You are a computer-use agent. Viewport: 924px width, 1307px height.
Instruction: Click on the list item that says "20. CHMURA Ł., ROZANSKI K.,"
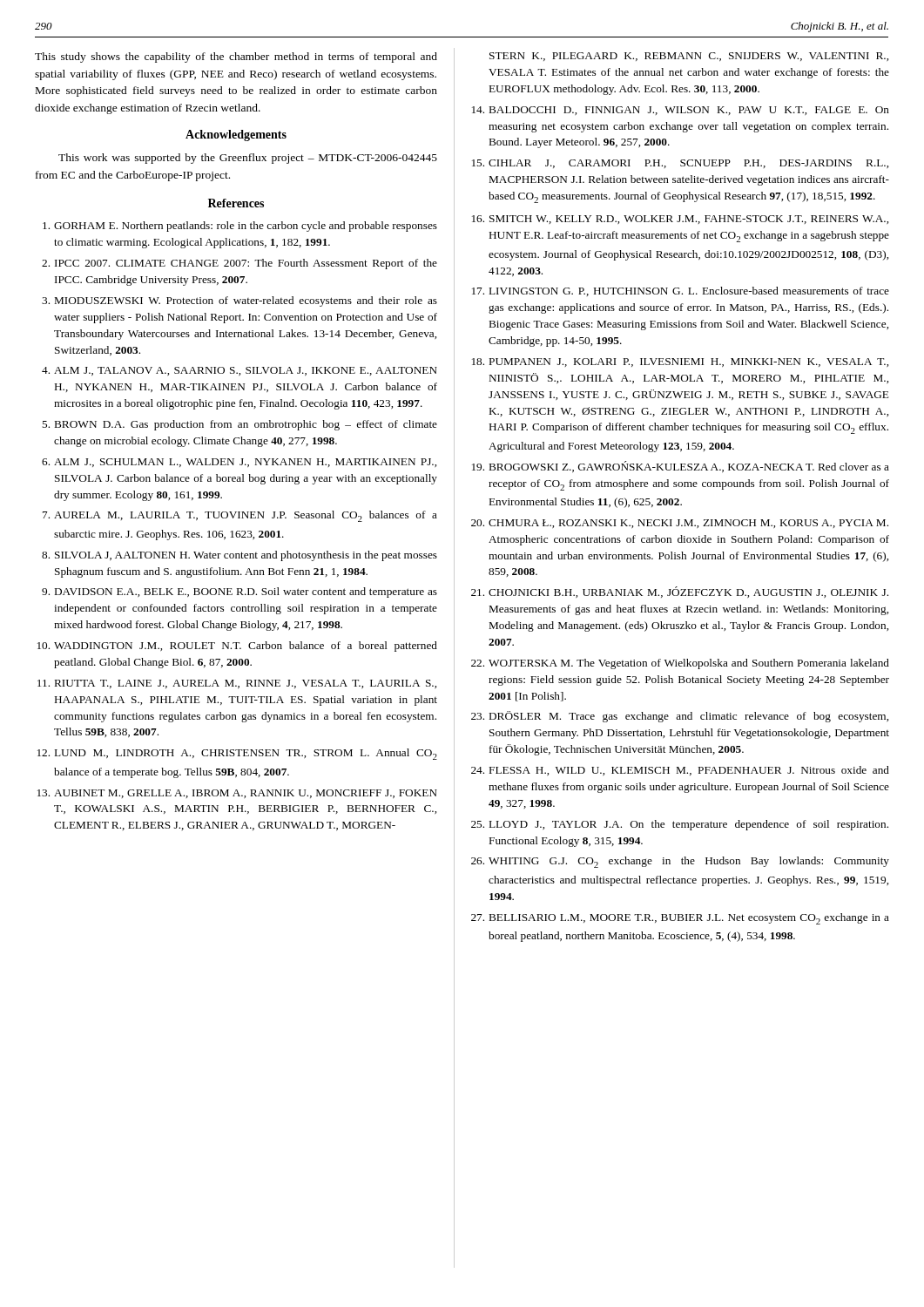click(x=679, y=548)
